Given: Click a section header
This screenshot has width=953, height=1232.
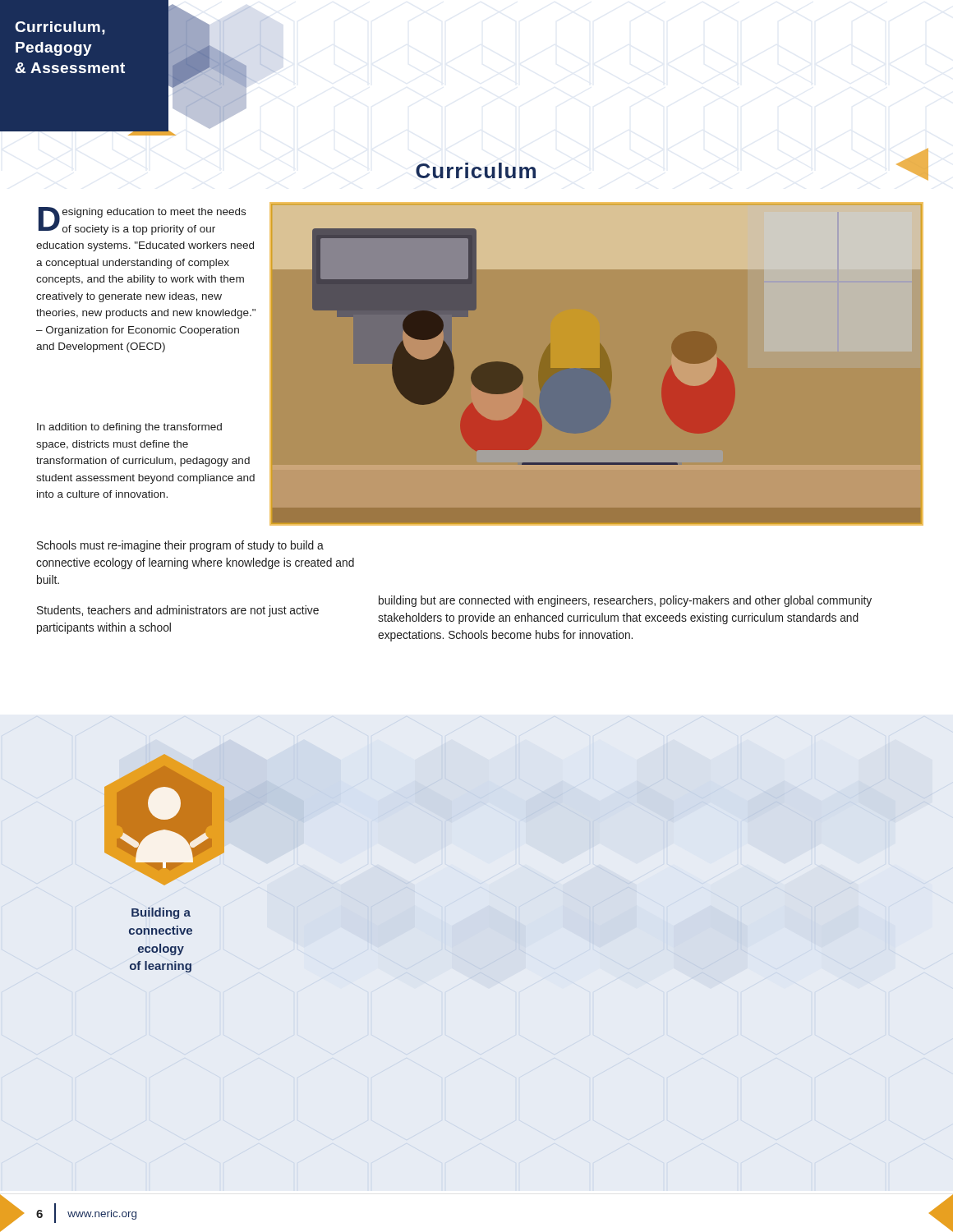Looking at the screenshot, I should [x=70, y=47].
